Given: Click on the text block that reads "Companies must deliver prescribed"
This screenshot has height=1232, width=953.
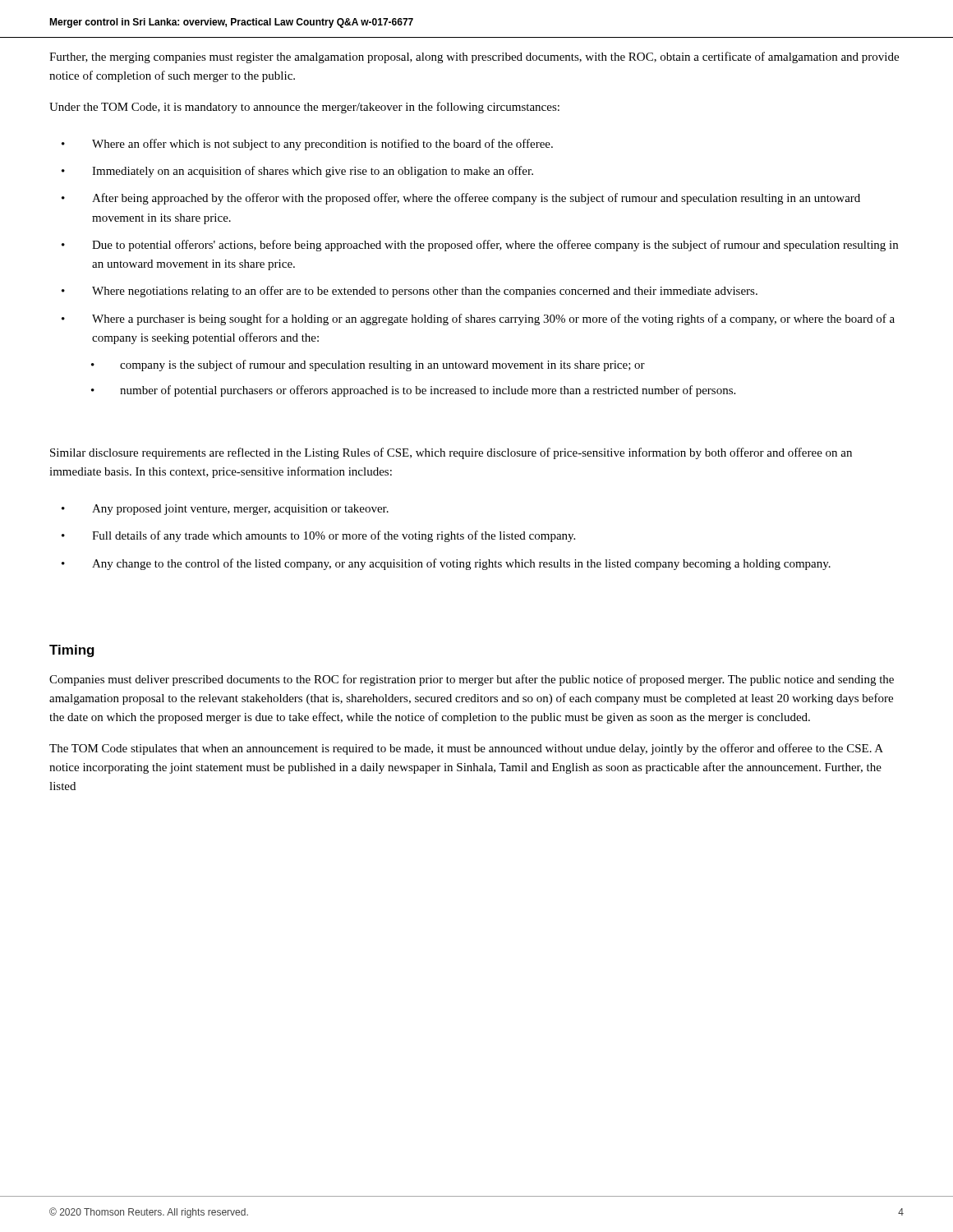Looking at the screenshot, I should click(472, 698).
